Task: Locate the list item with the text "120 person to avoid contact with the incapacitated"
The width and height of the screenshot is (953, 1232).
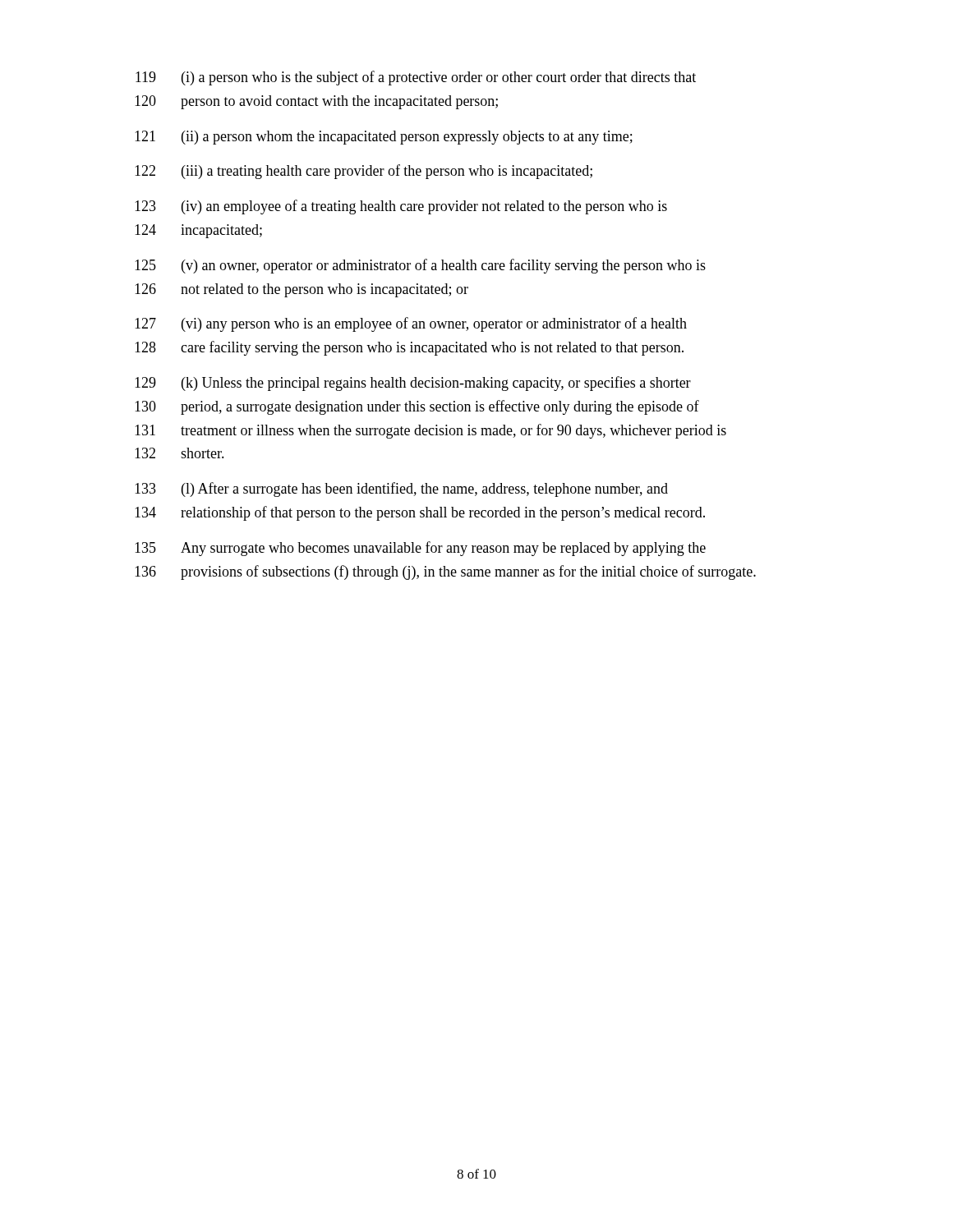Action: [x=476, y=101]
